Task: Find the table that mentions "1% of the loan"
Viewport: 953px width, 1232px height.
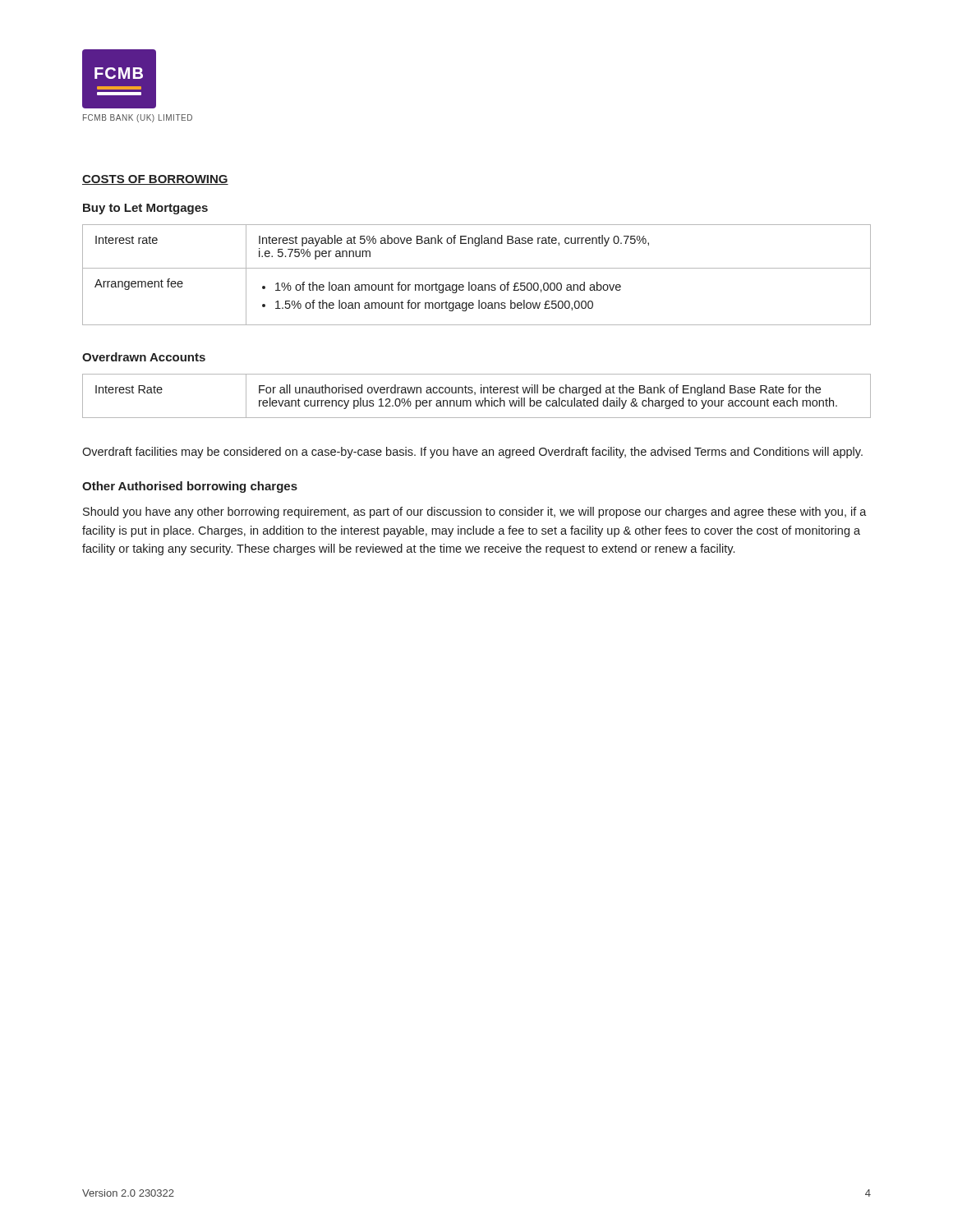Action: (x=476, y=275)
